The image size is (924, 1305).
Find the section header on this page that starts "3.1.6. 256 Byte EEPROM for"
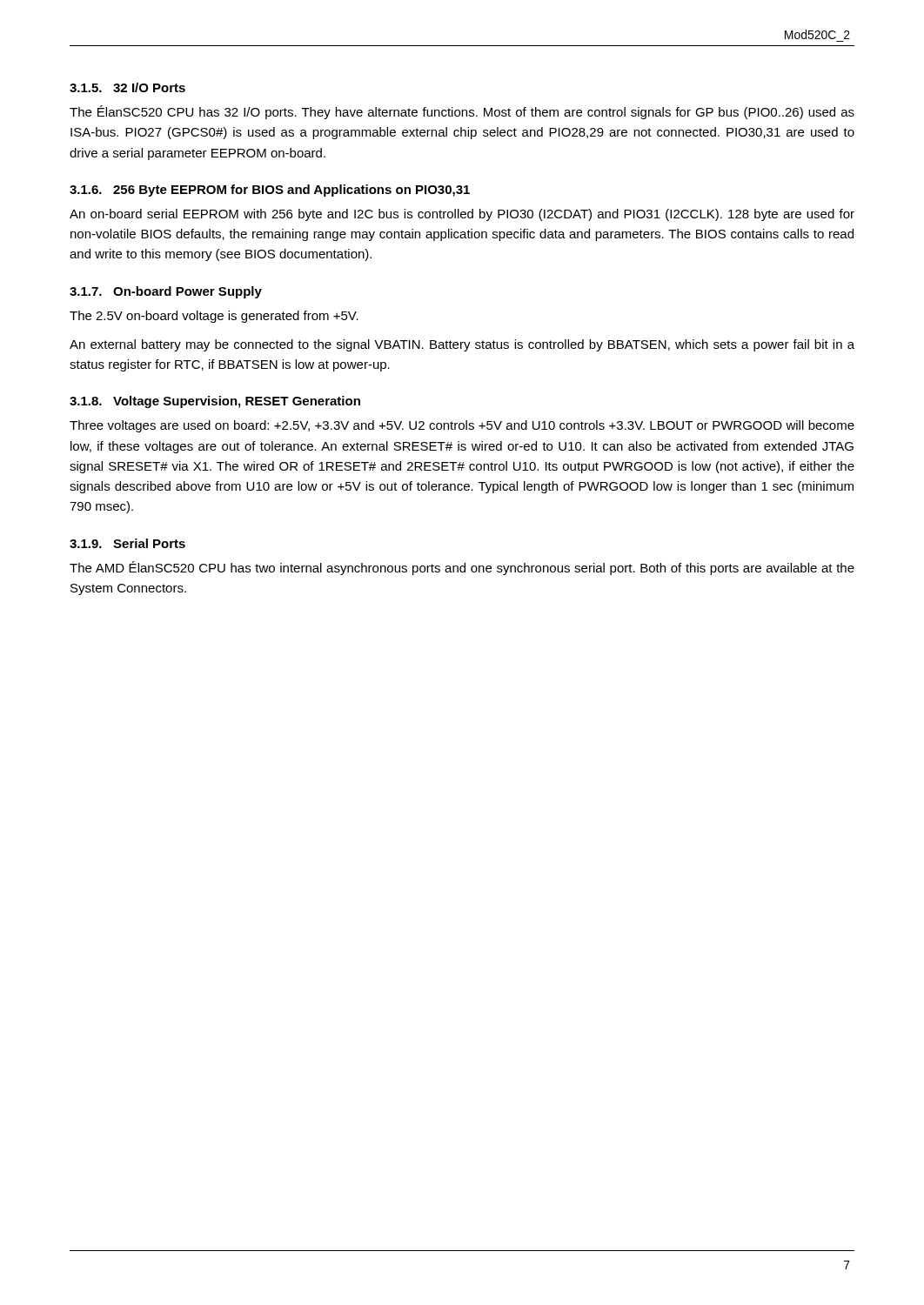(x=270, y=189)
